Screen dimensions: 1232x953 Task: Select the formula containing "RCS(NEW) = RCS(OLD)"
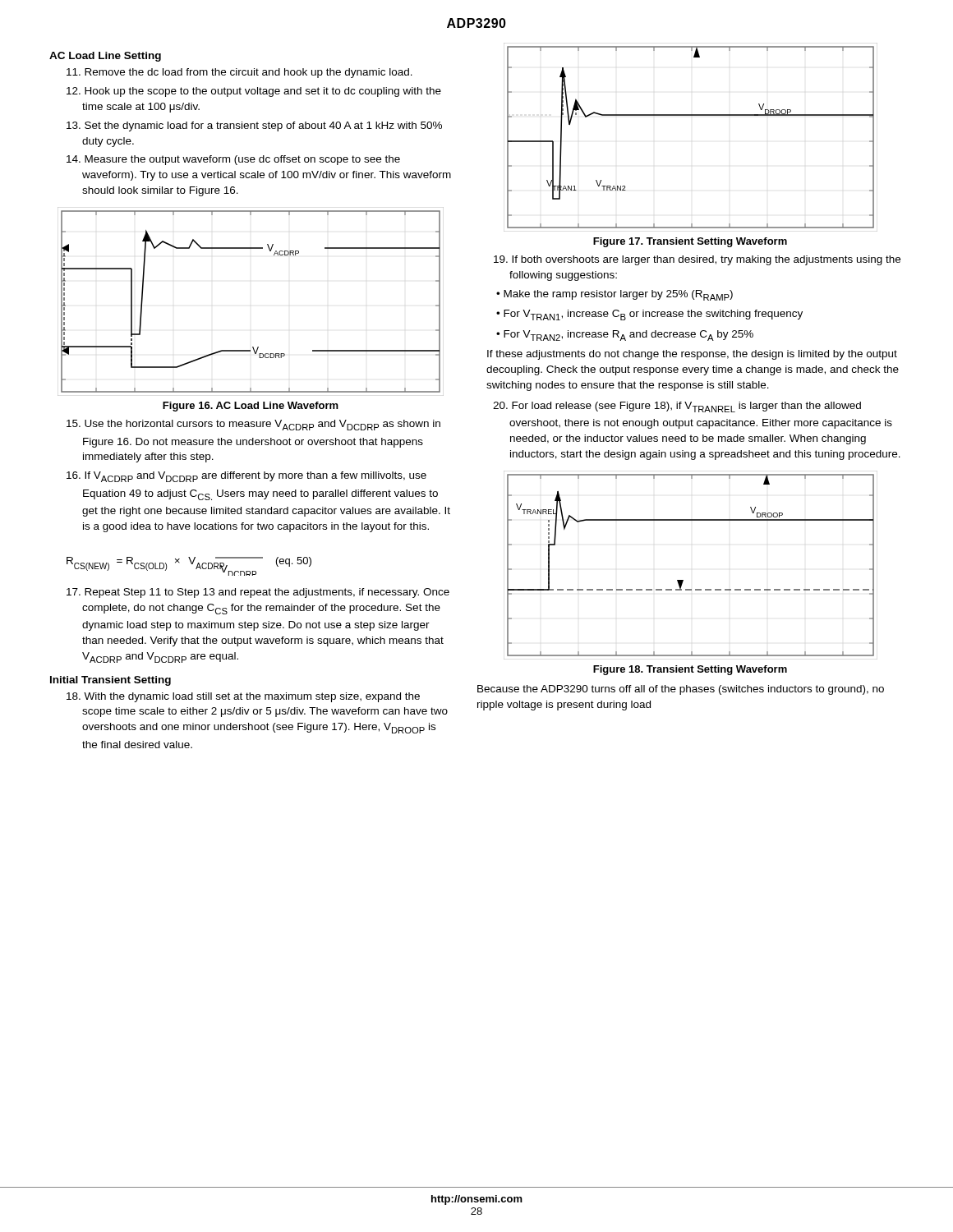click(193, 560)
